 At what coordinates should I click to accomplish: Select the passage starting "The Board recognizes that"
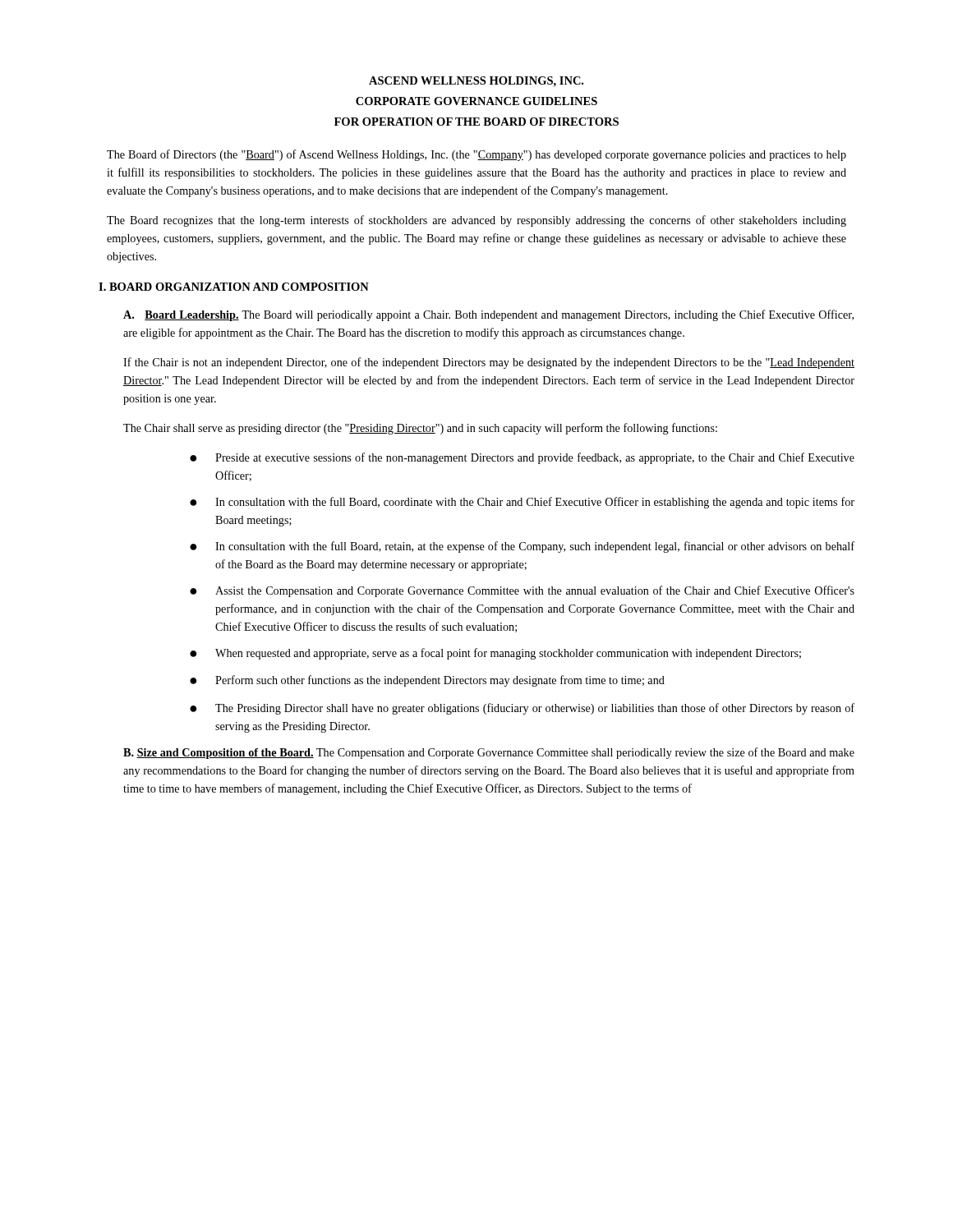point(476,238)
